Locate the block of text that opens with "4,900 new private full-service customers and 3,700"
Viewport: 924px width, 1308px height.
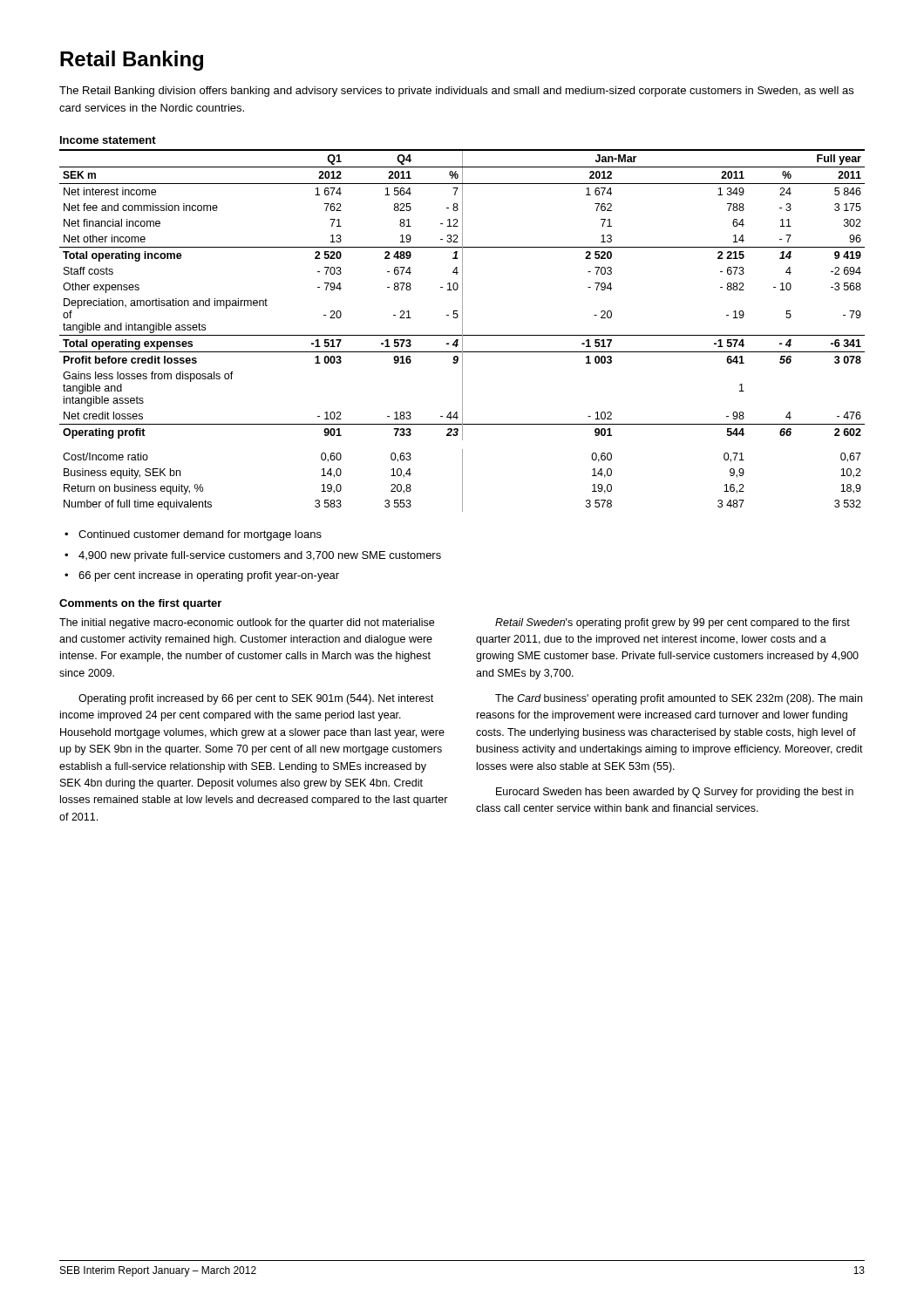pyautogui.click(x=260, y=555)
